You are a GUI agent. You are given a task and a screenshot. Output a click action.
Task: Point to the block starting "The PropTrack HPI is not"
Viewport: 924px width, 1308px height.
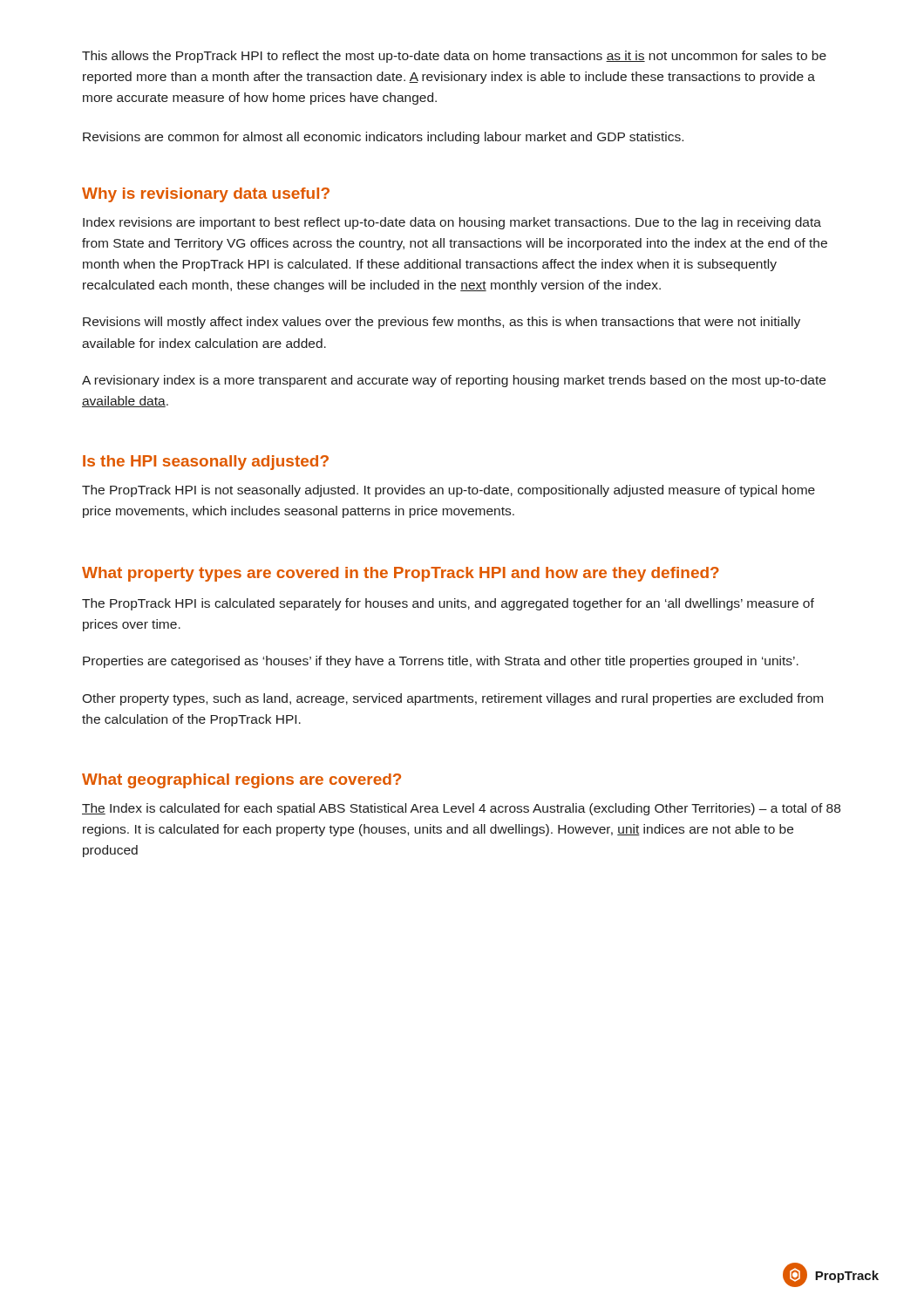coord(449,500)
